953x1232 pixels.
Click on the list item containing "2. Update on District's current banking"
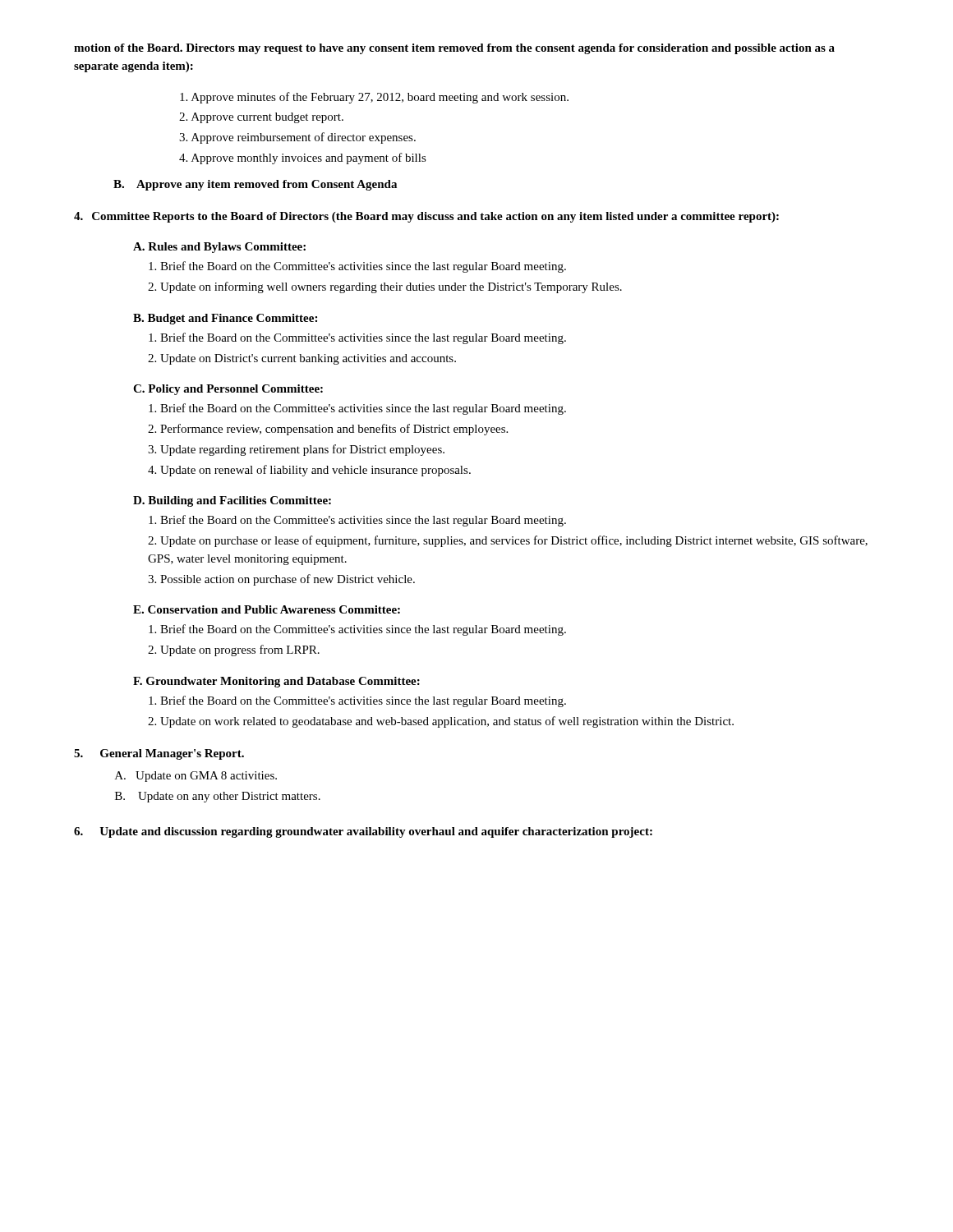(302, 358)
